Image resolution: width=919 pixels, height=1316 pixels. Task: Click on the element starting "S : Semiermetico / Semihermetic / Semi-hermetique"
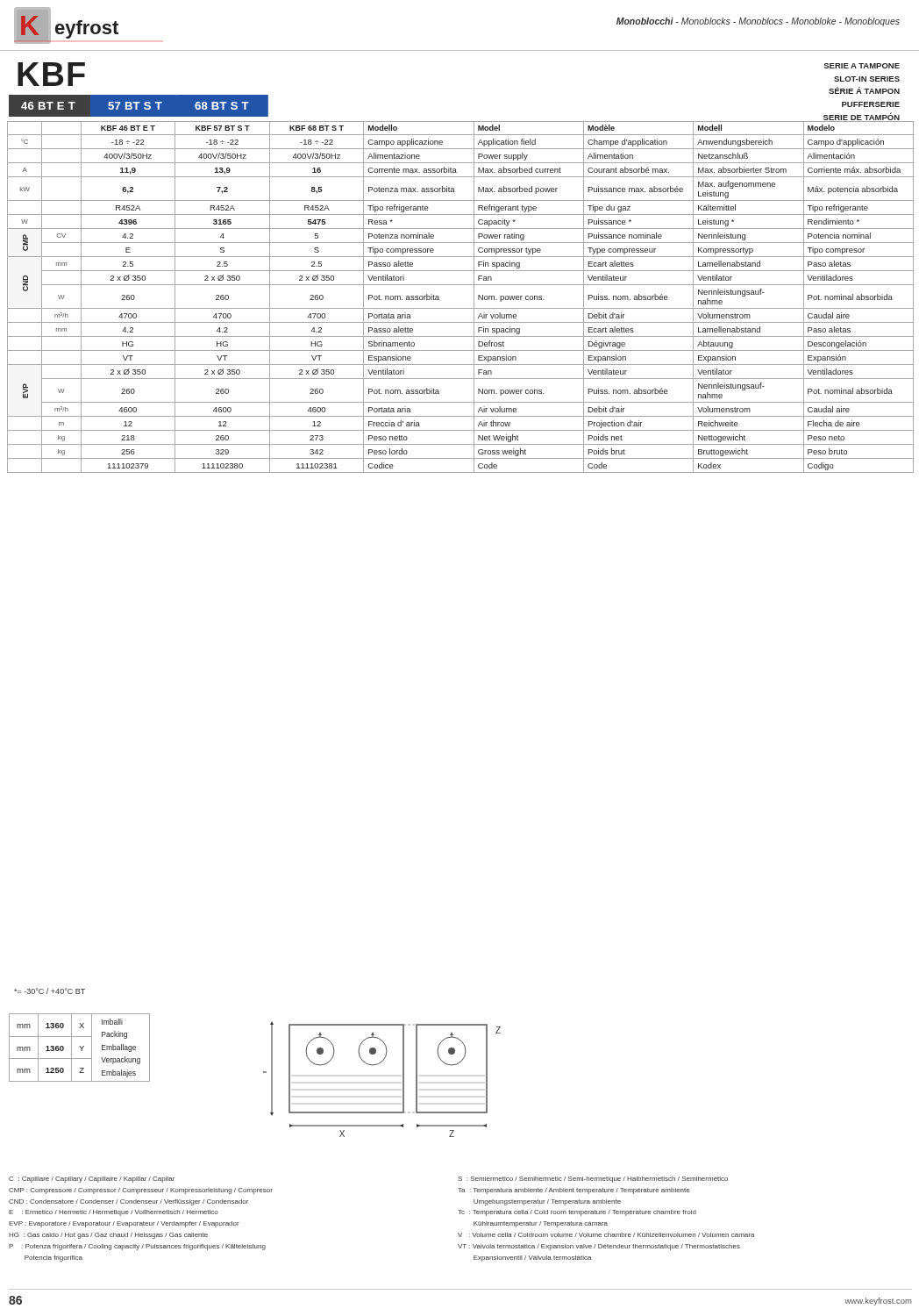pyautogui.click(x=606, y=1218)
